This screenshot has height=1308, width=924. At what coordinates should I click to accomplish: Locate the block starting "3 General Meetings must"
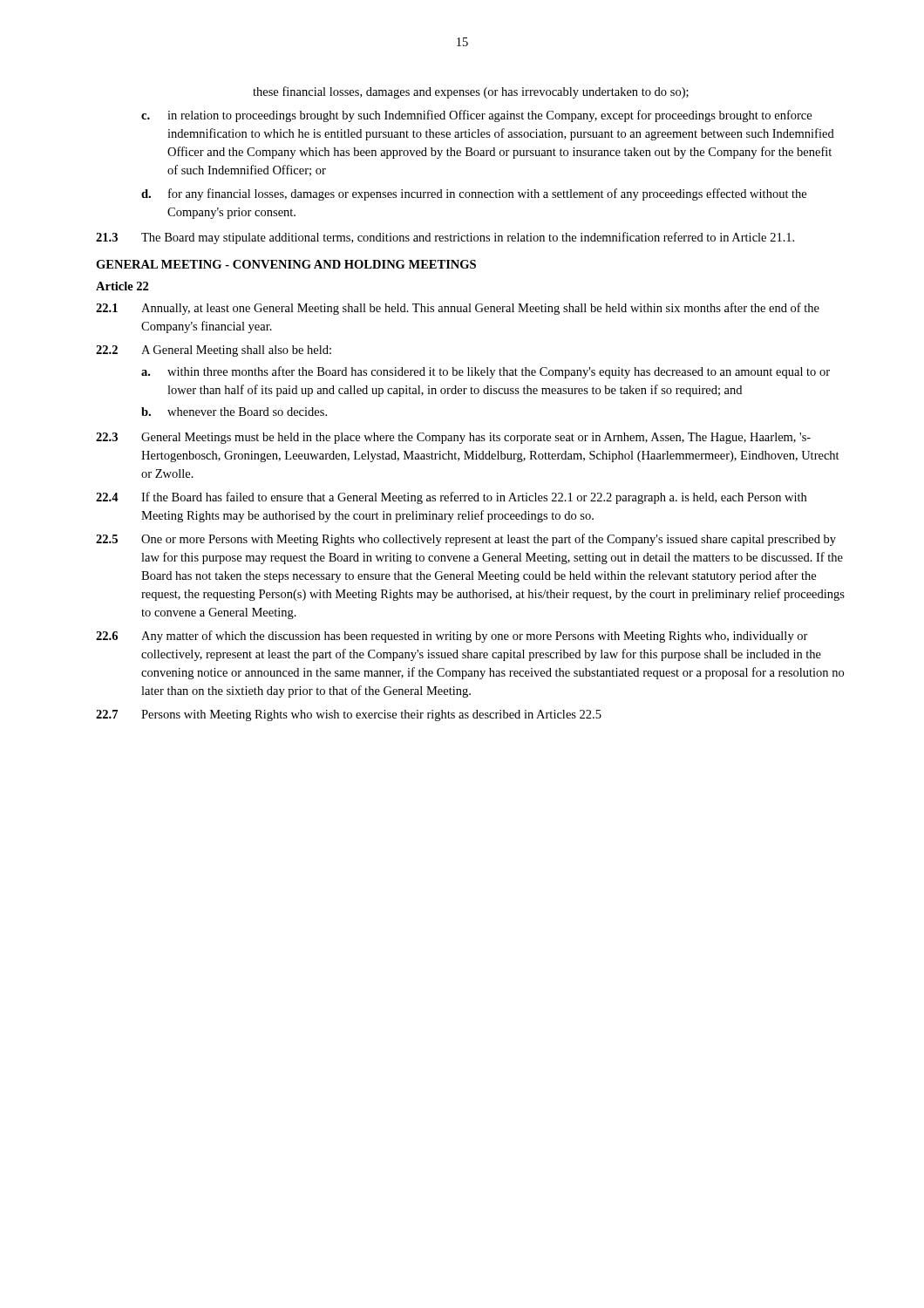coord(471,456)
